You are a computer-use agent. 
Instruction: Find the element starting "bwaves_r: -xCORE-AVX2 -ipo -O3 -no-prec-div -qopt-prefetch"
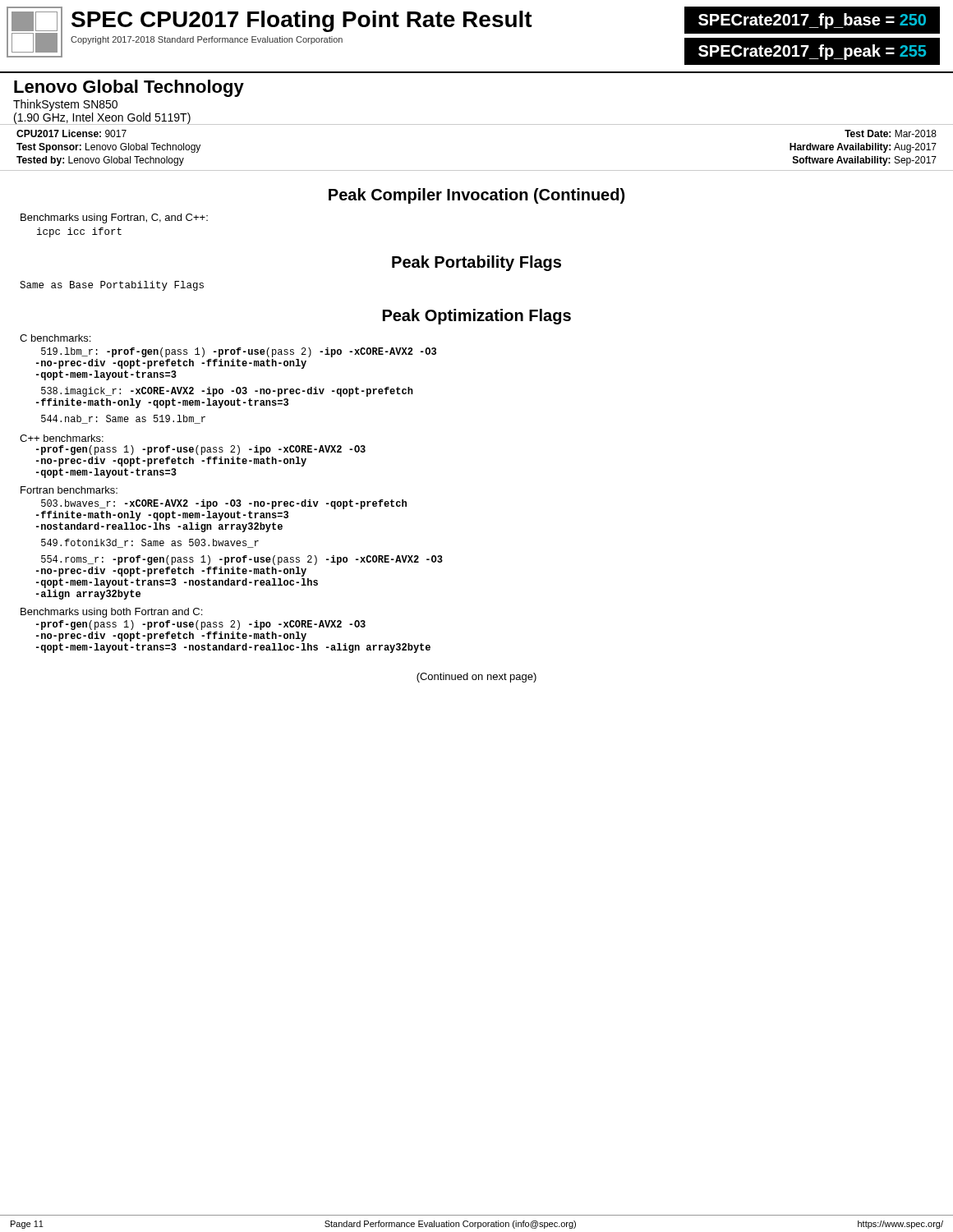224,504
